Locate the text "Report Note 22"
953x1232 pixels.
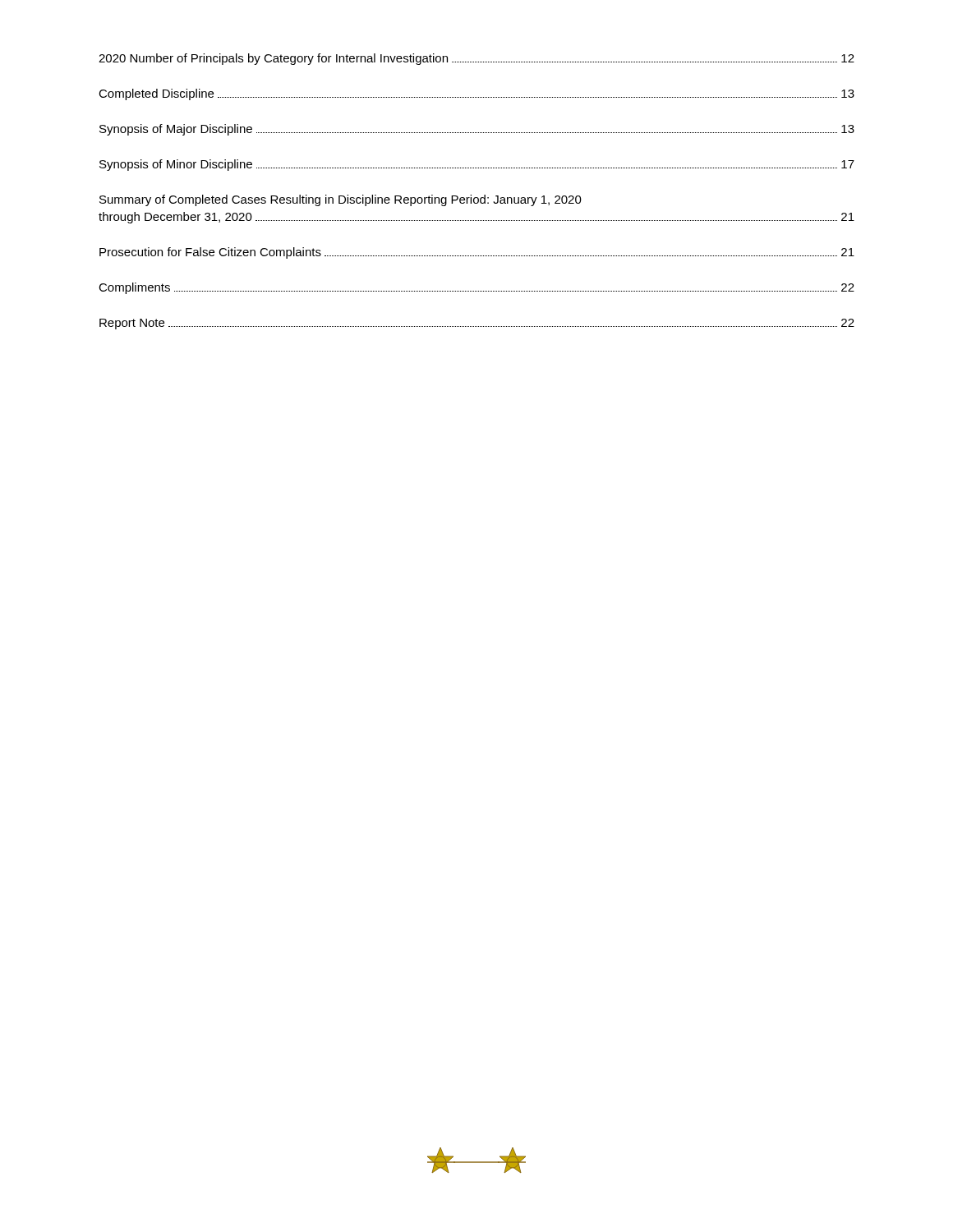point(476,322)
